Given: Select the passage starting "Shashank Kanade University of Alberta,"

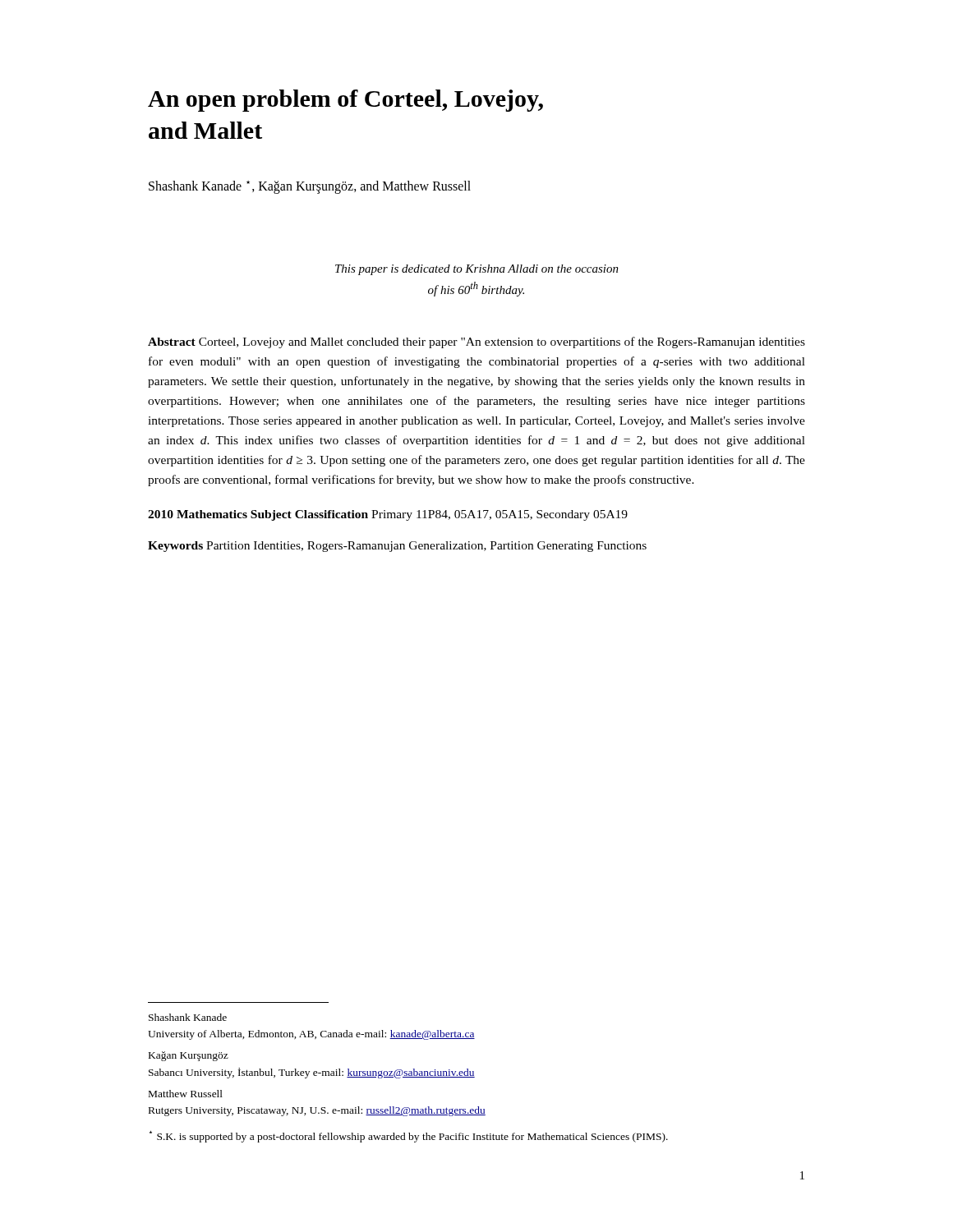Looking at the screenshot, I should point(311,1025).
